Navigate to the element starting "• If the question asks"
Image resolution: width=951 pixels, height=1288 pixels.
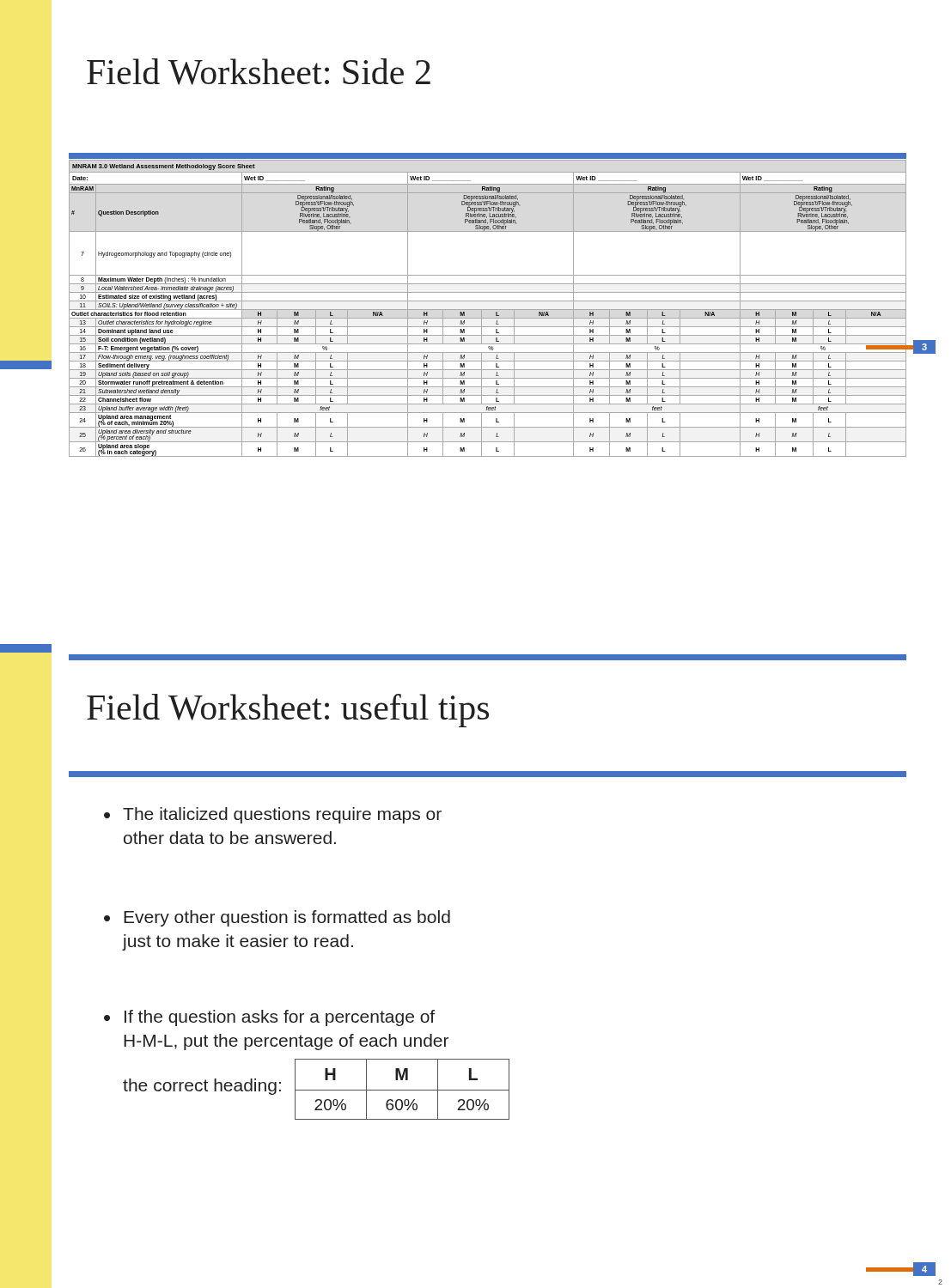click(306, 1062)
